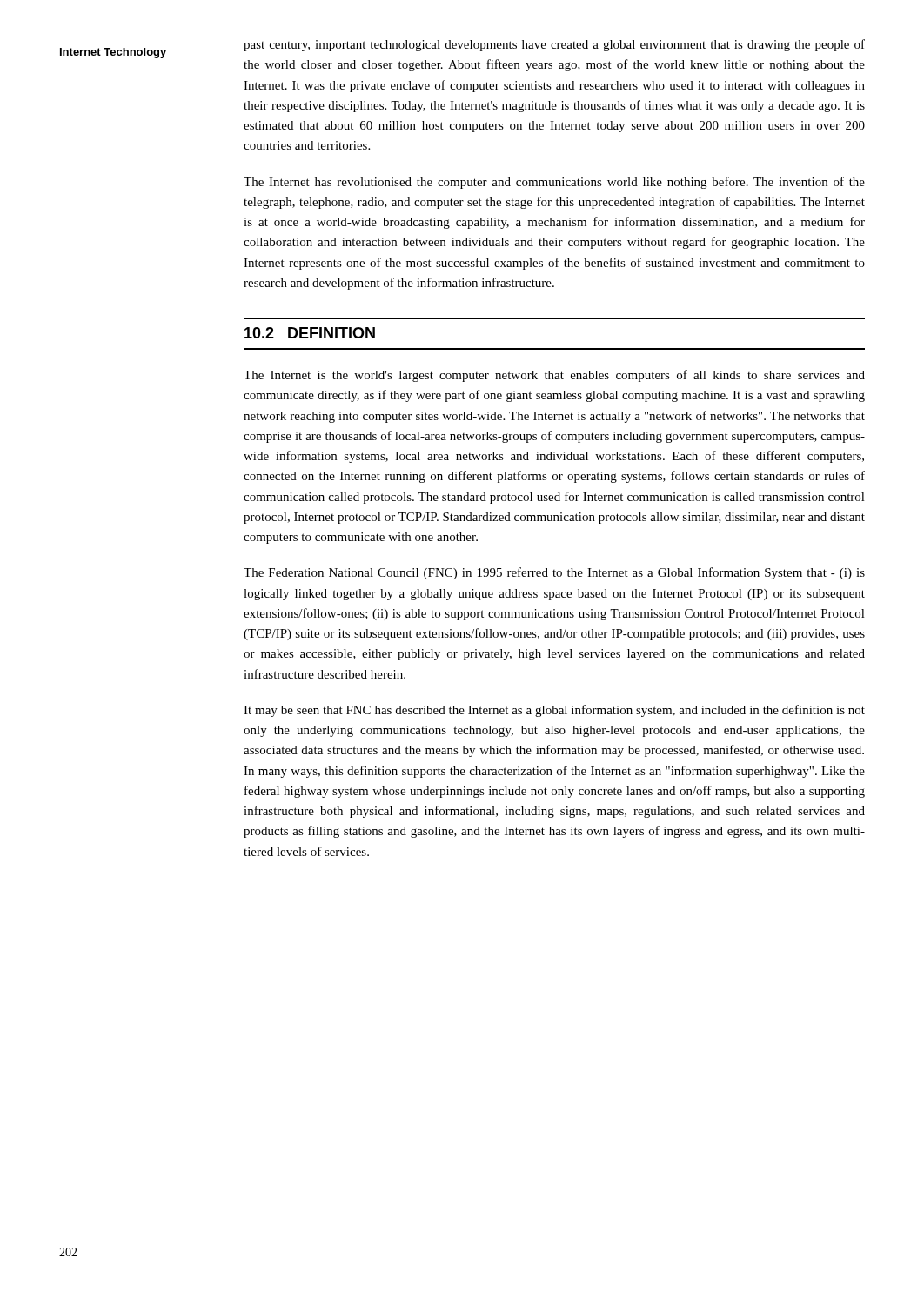The width and height of the screenshot is (924, 1305).
Task: Point to the region starting "past century, important technological"
Action: point(554,95)
